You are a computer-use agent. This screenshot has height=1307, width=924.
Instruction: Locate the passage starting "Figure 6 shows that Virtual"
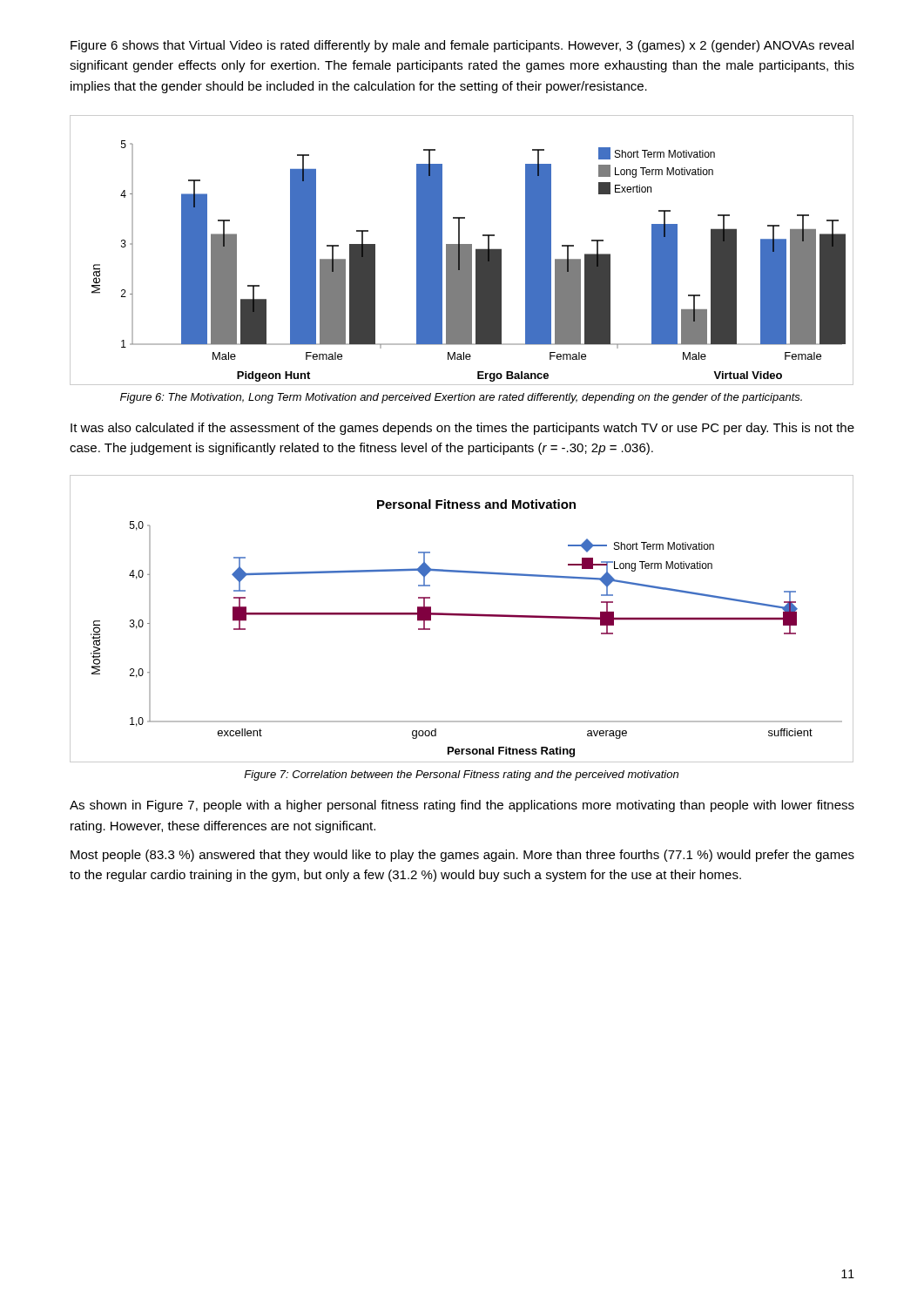(x=462, y=65)
